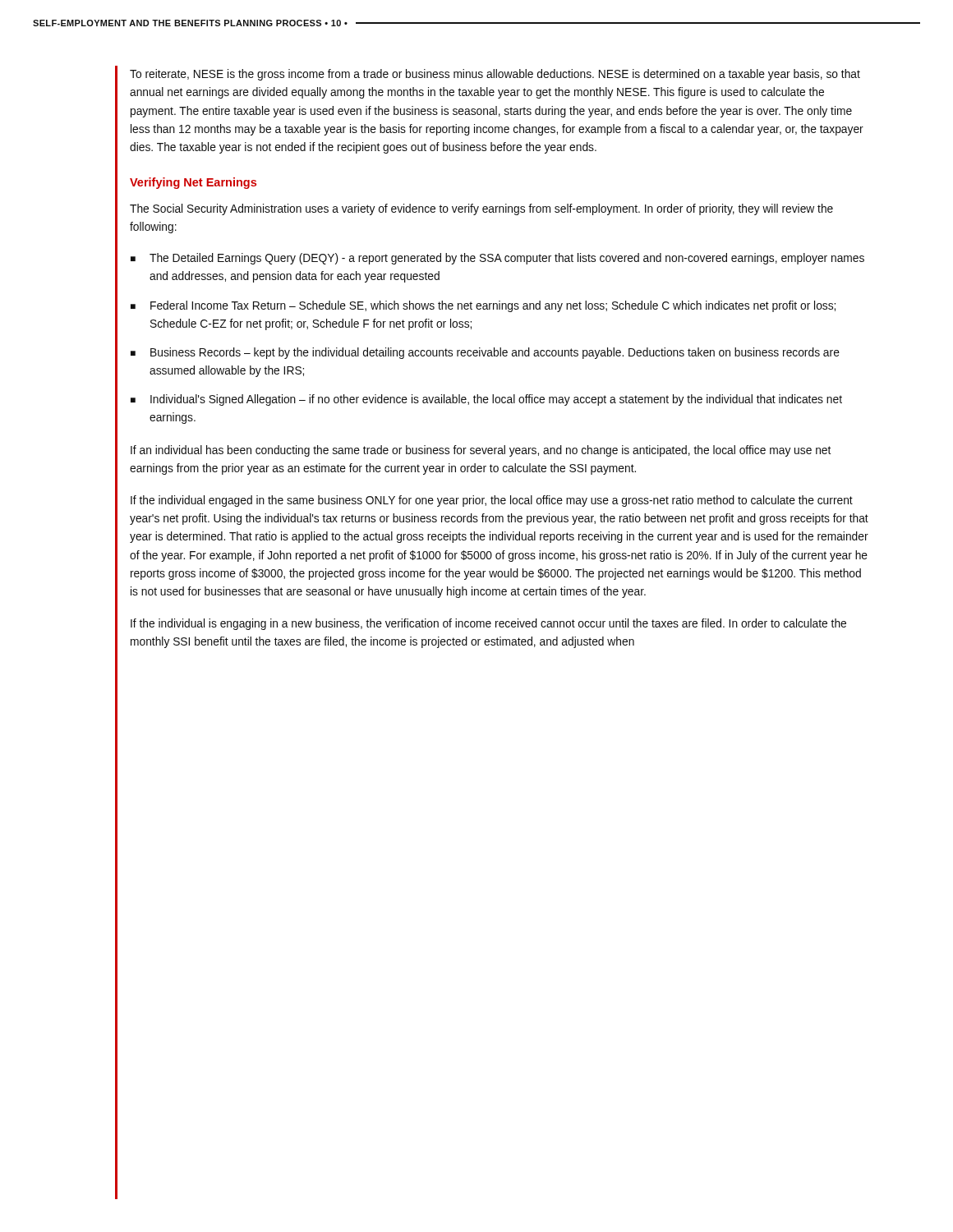Screen dimensions: 1232x953
Task: Where is the passage that starts "If the individual is"?
Action: click(x=488, y=633)
